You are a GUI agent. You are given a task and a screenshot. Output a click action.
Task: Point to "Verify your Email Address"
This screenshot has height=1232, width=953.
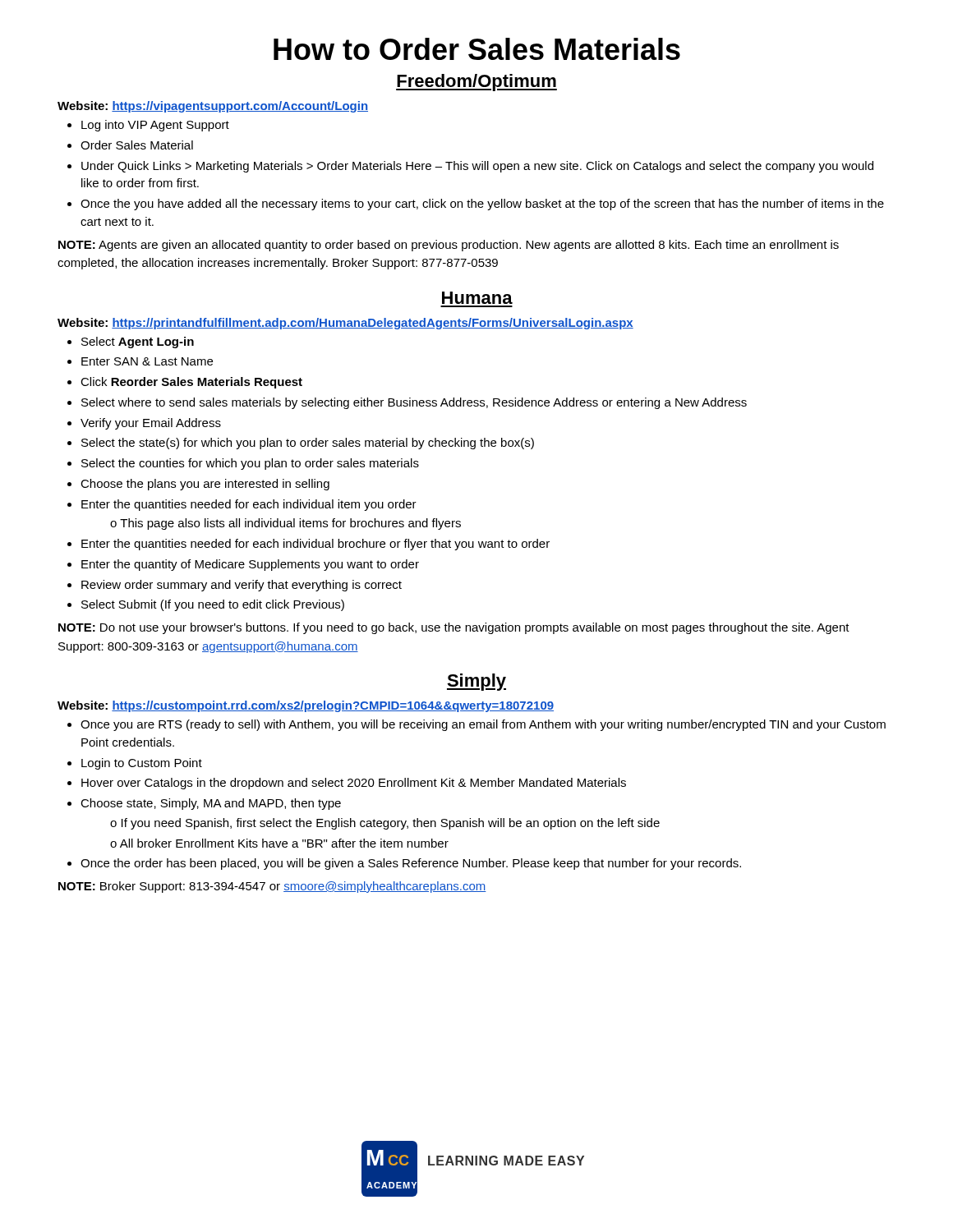point(151,424)
